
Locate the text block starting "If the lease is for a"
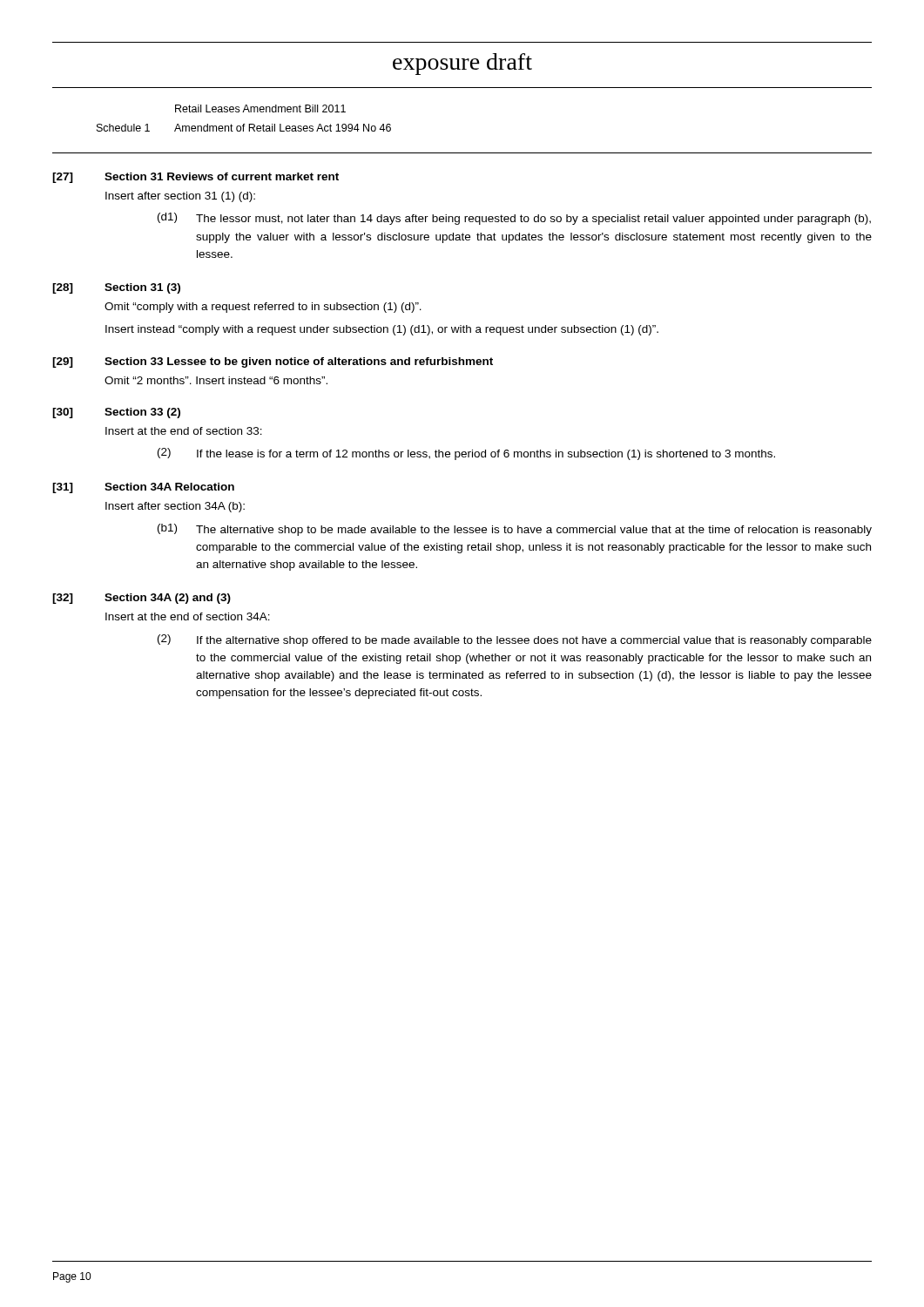486,454
